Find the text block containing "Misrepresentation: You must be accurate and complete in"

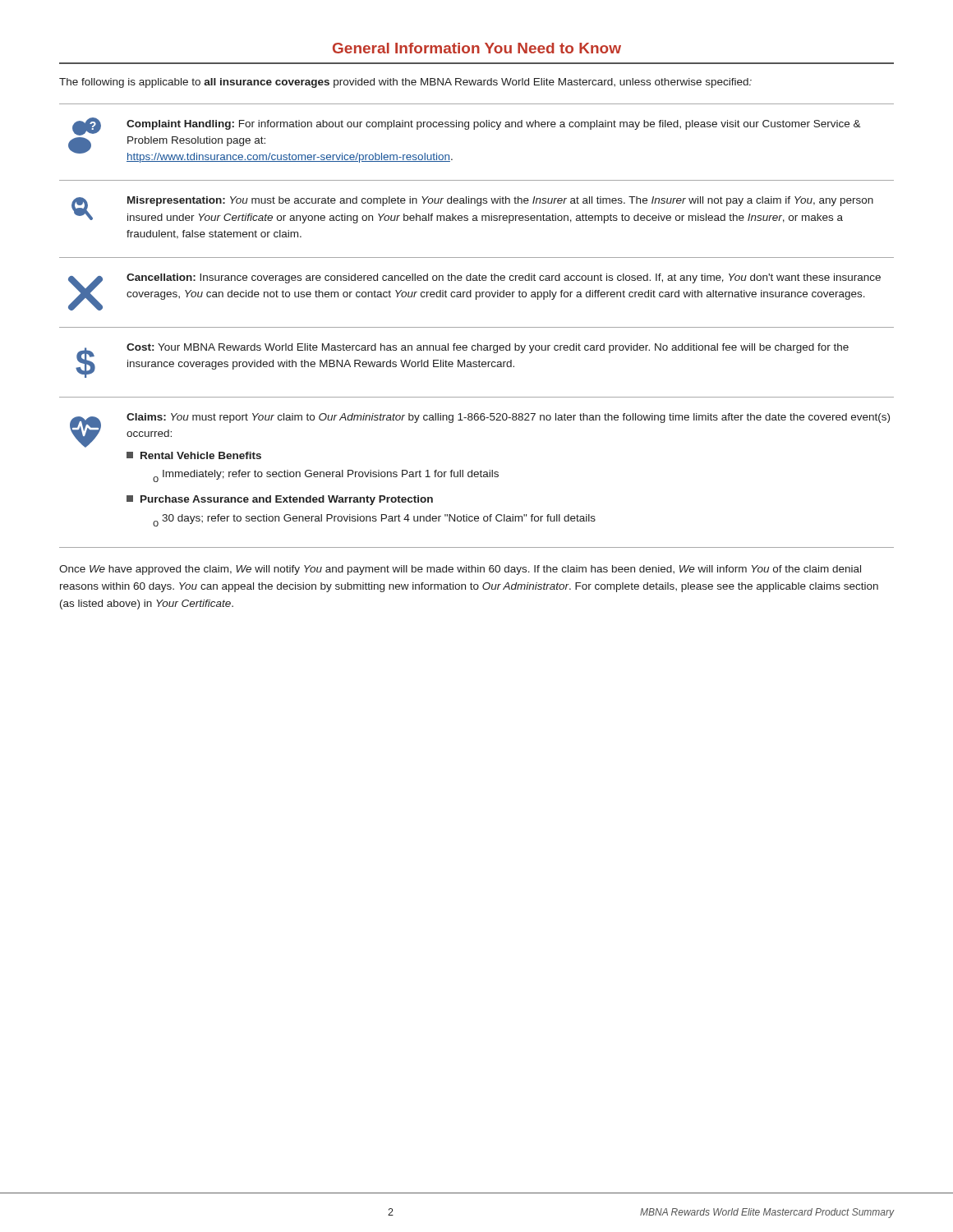click(510, 217)
